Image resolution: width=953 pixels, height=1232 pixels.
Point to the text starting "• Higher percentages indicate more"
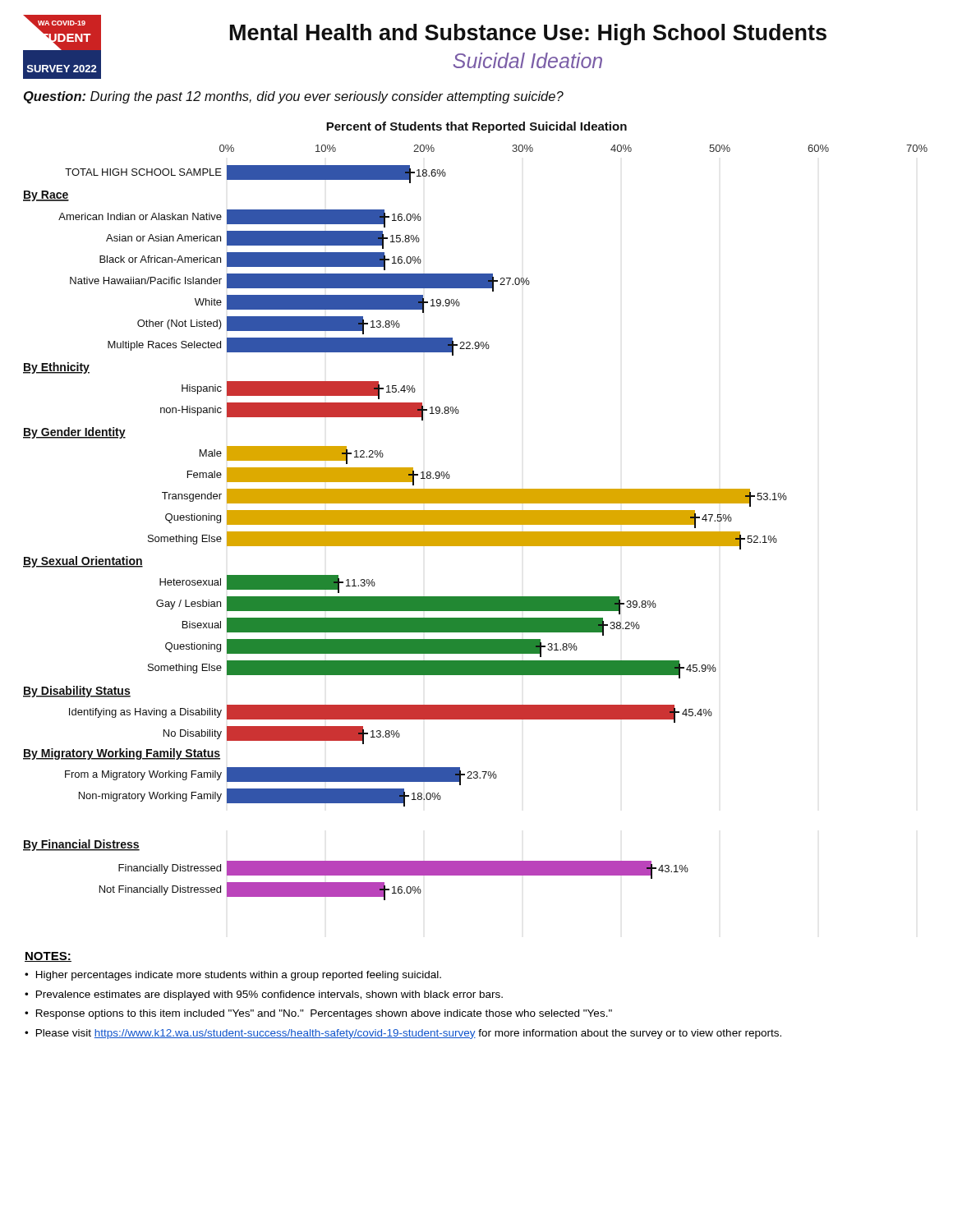[233, 975]
